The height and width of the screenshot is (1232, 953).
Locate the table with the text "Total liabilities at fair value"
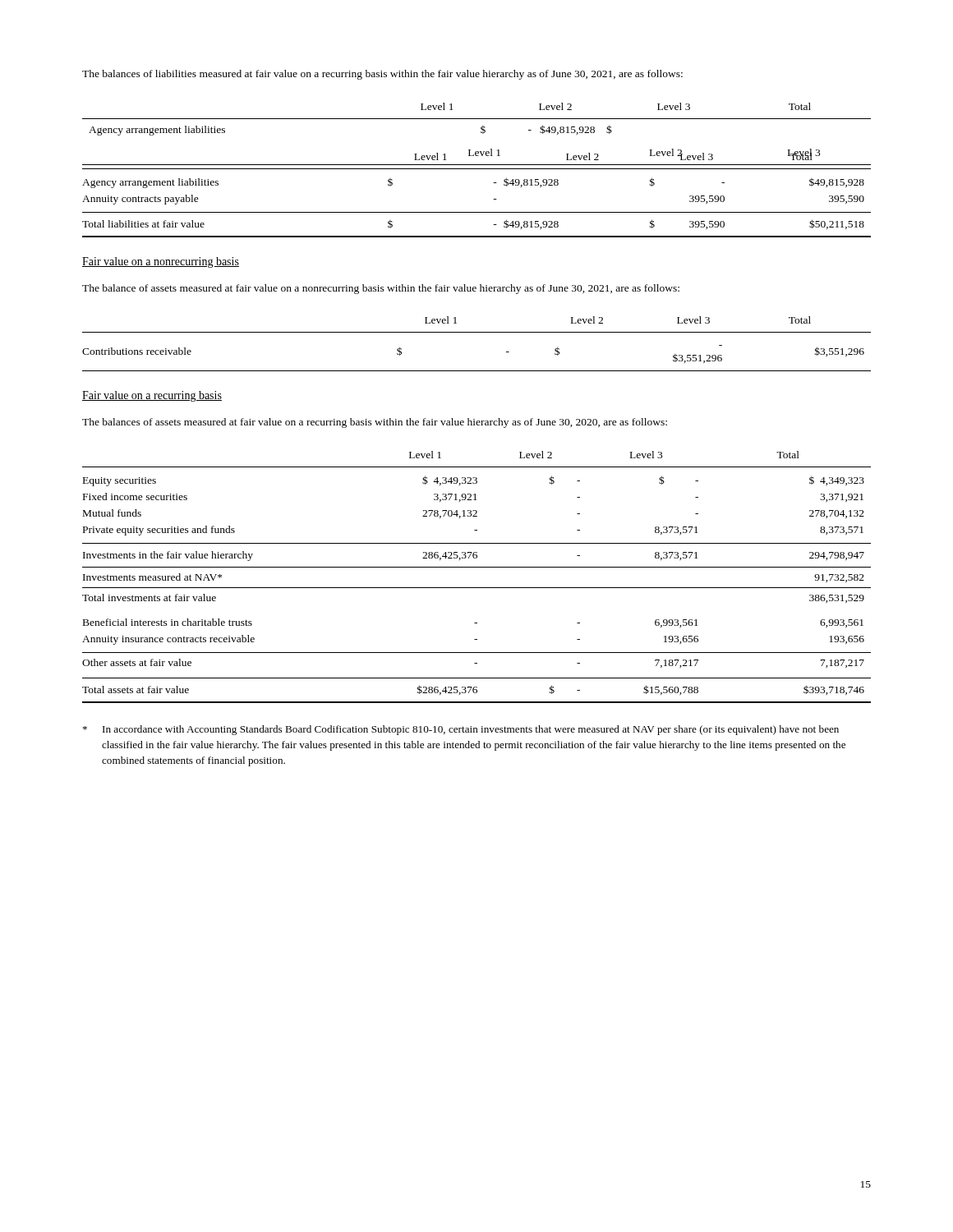pos(476,192)
